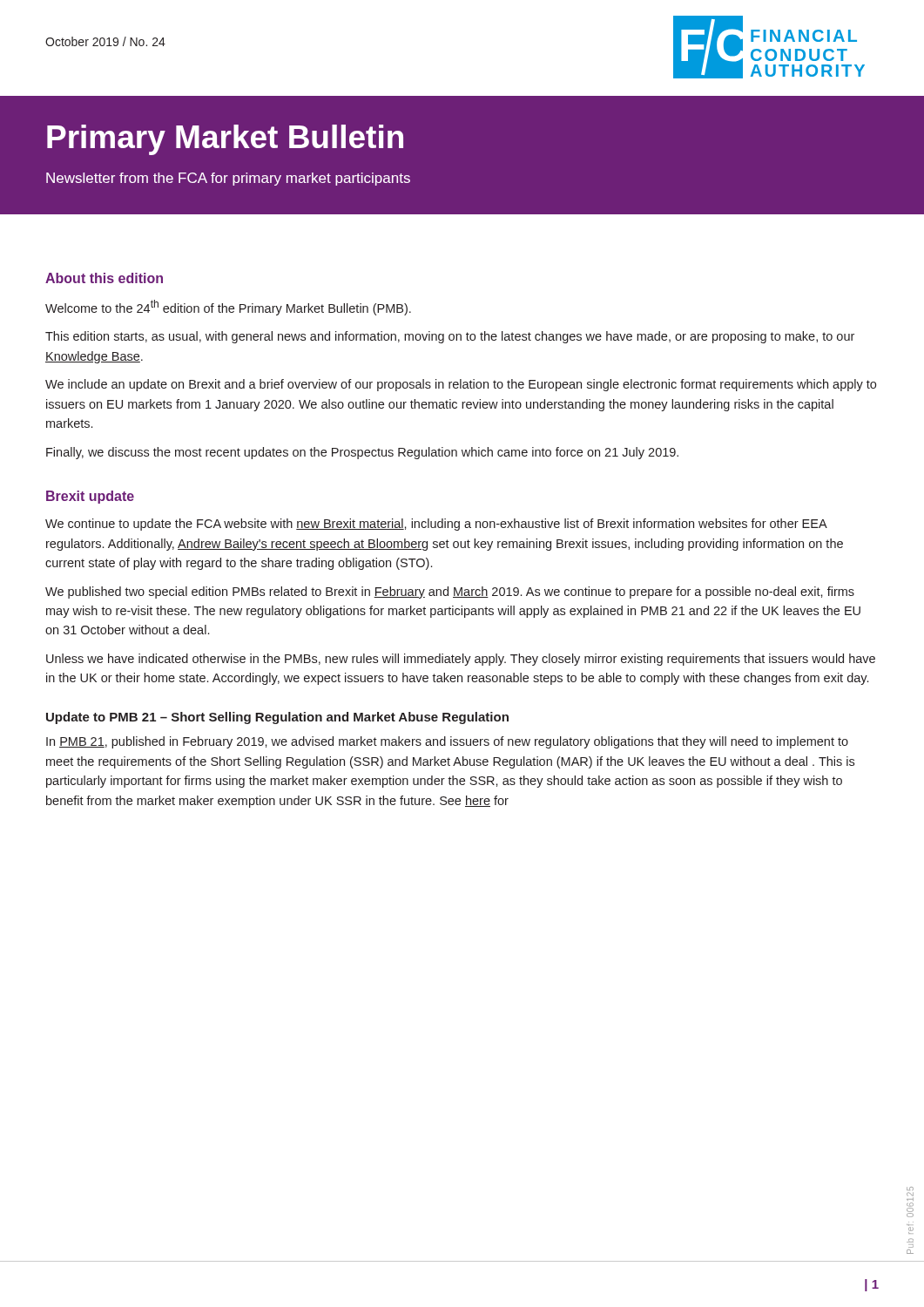
Task: Find the text block that says "Finally, we discuss the most"
Action: [x=362, y=452]
